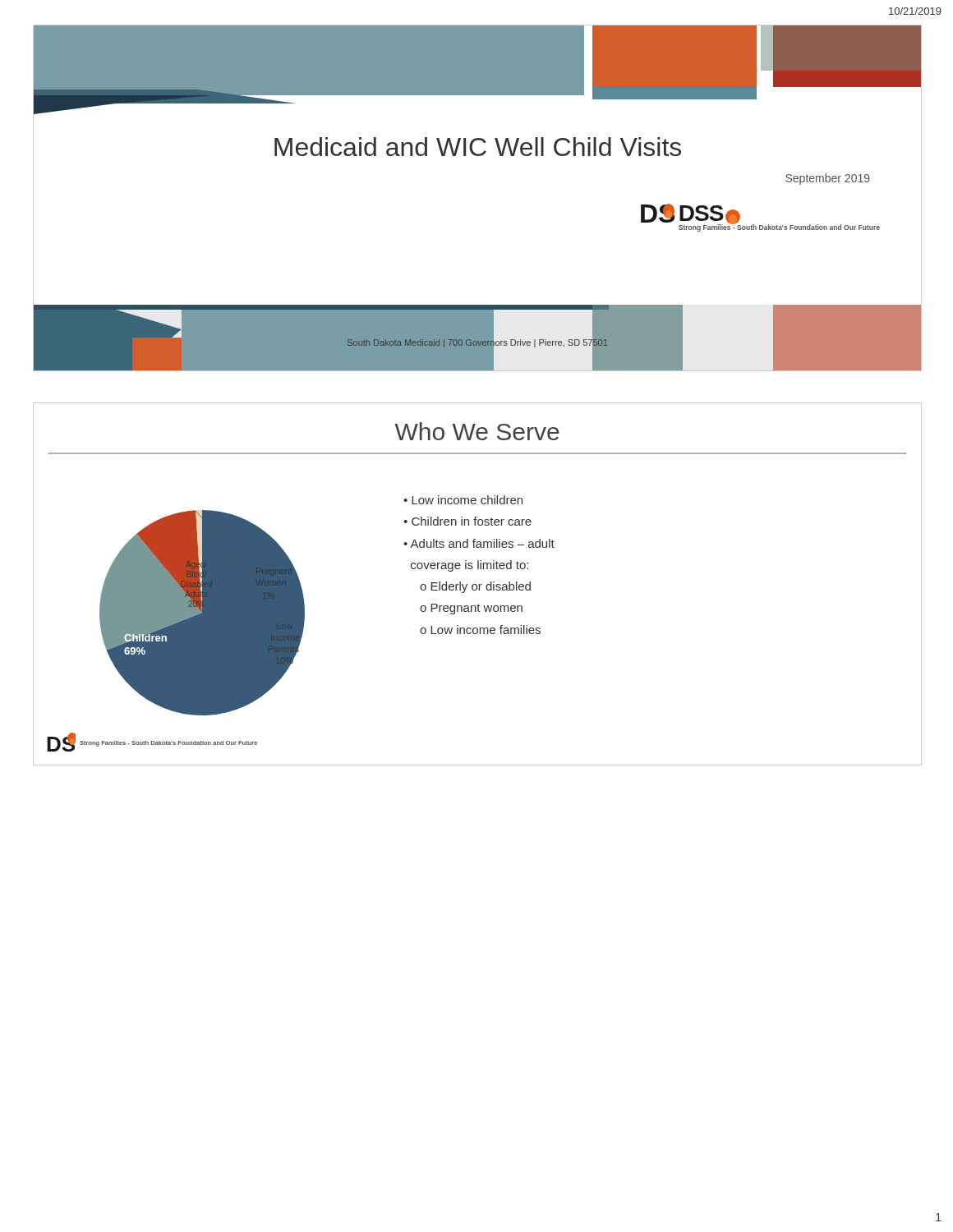Select the section header with the text "Who We Serve"
Screen dimensions: 1232x953
pyautogui.click(x=477, y=432)
